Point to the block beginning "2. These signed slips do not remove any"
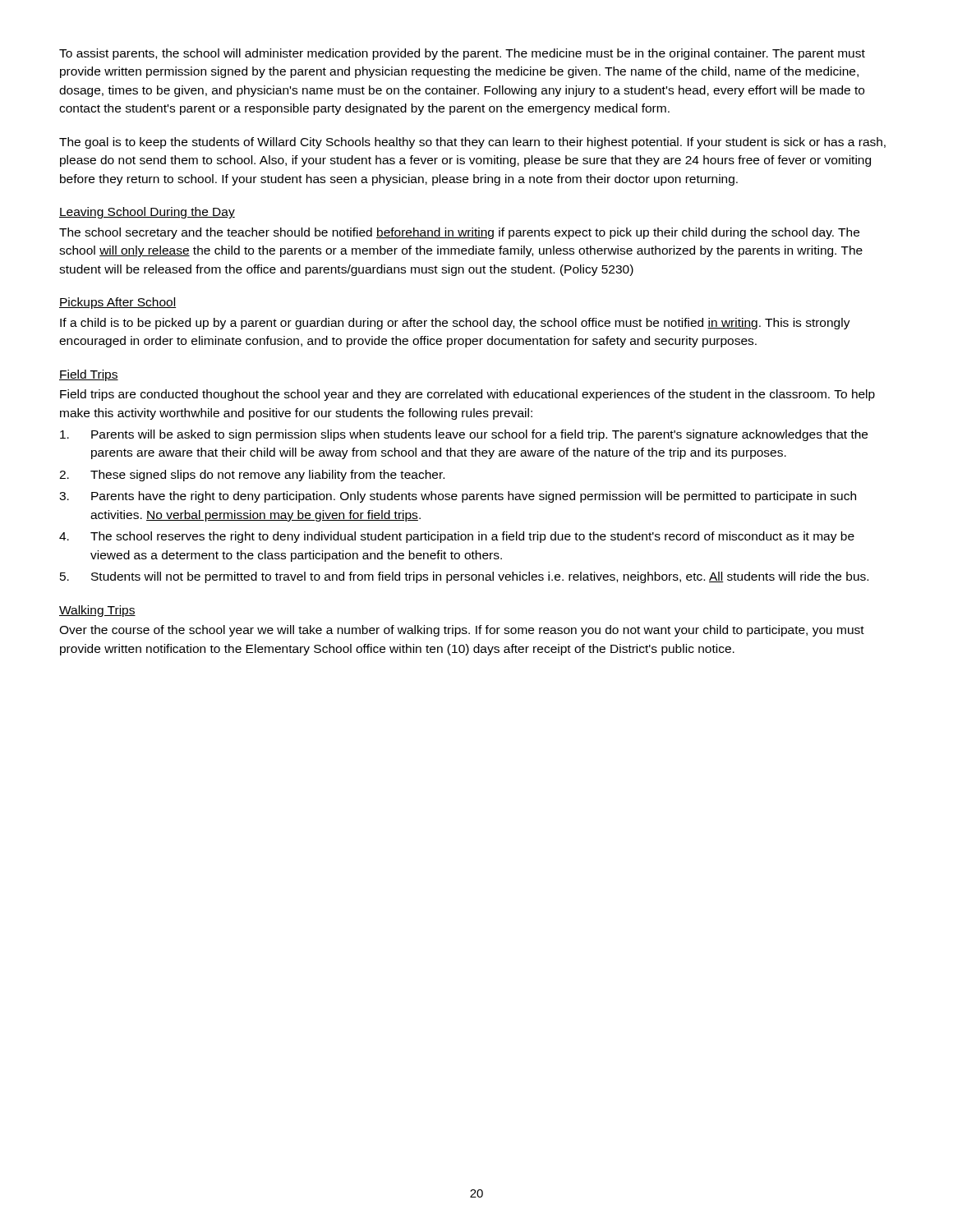The image size is (953, 1232). 252,476
